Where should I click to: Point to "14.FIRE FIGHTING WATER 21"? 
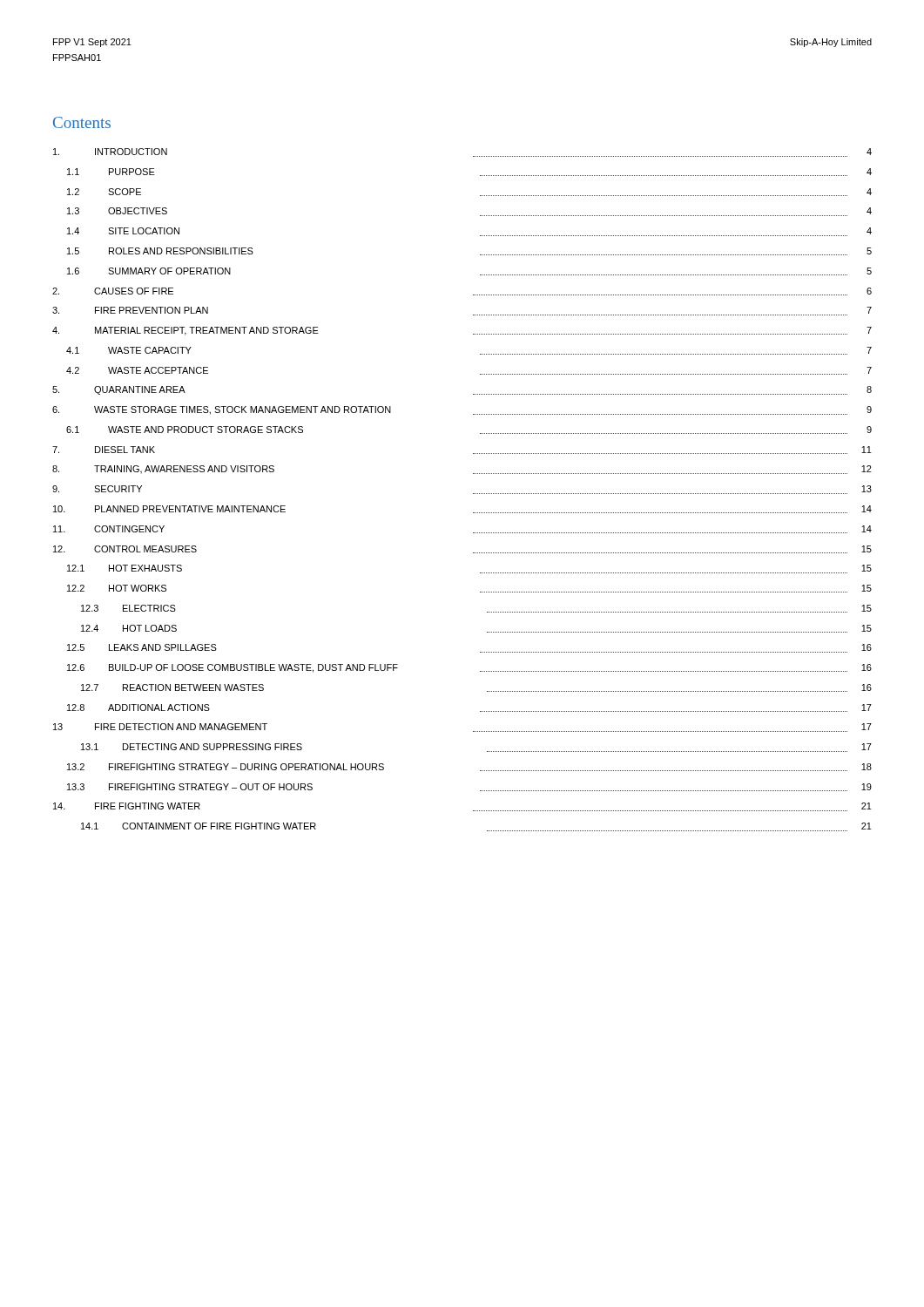pyautogui.click(x=462, y=806)
